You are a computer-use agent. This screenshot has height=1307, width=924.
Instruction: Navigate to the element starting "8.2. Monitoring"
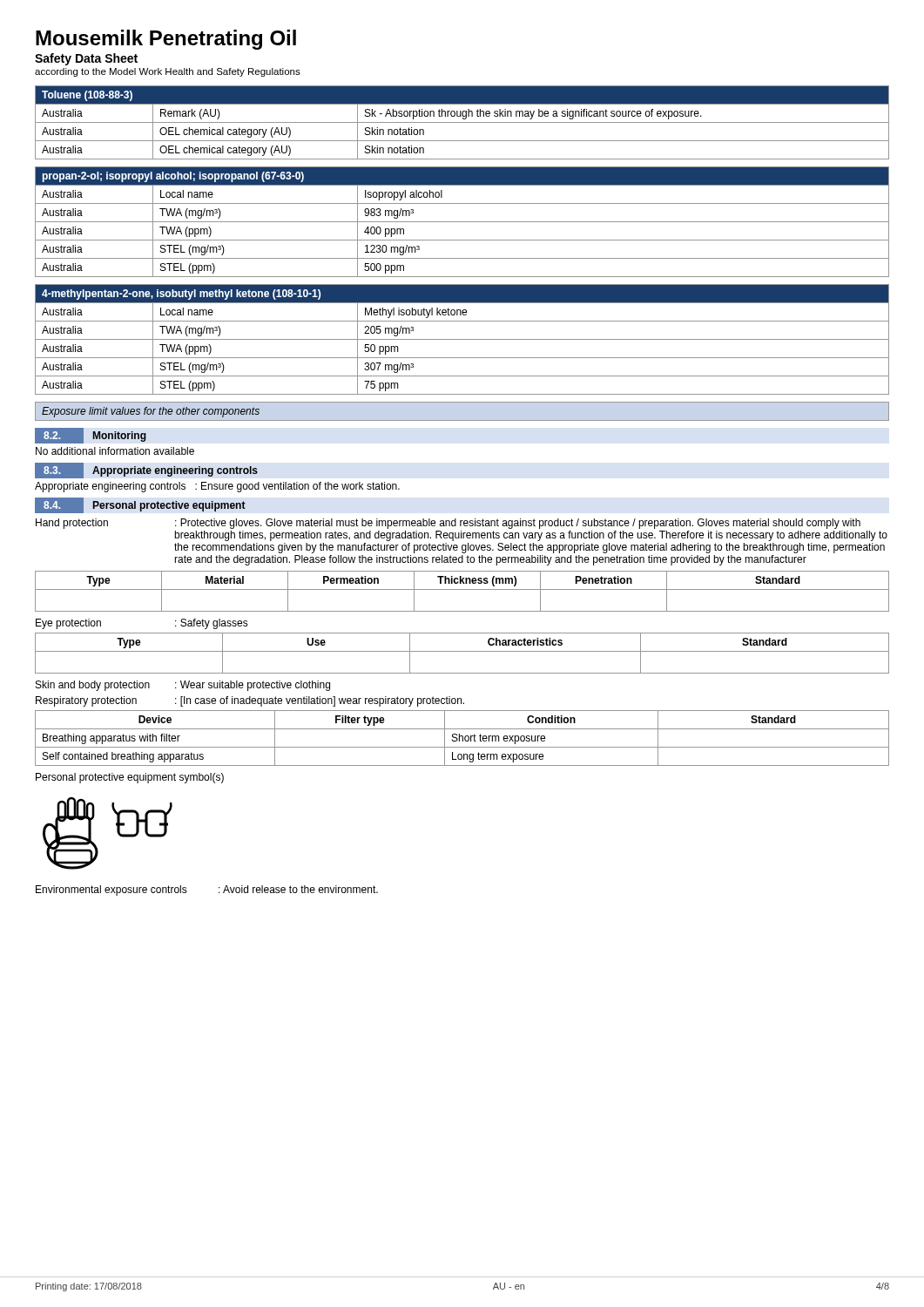91,436
